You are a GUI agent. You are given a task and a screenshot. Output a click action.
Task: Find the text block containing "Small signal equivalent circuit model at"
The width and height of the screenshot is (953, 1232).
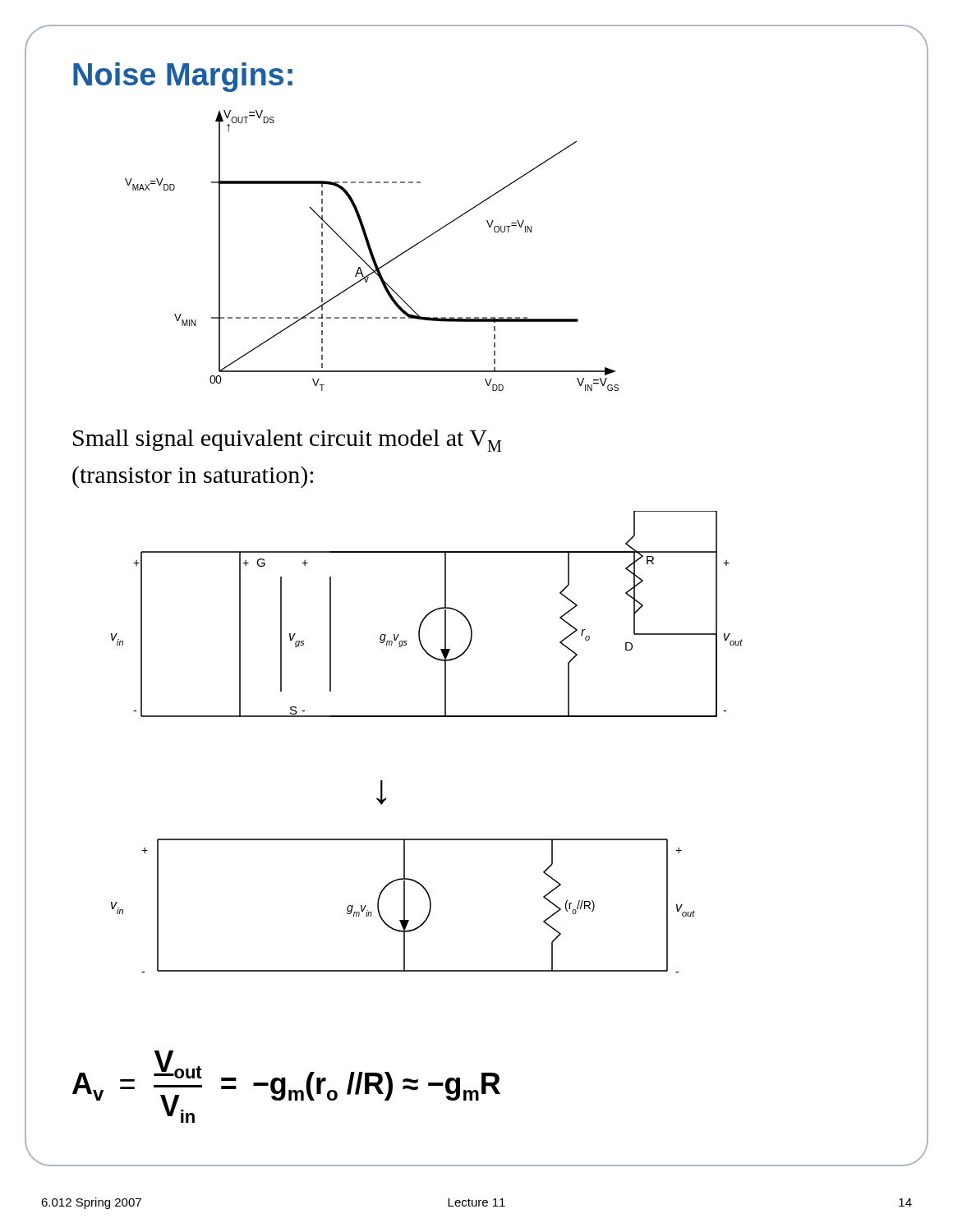[287, 456]
